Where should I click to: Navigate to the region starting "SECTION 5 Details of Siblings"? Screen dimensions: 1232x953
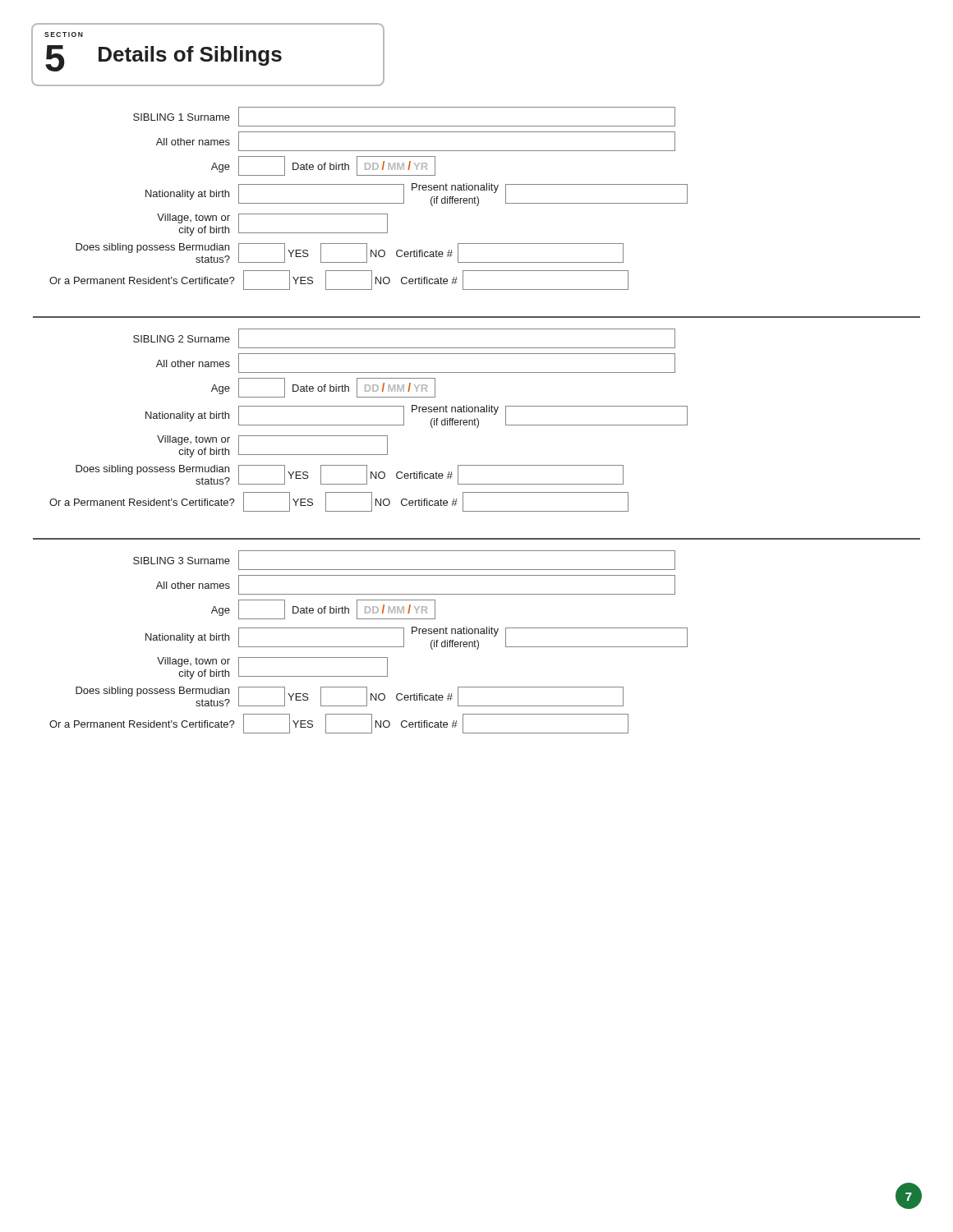click(x=163, y=55)
